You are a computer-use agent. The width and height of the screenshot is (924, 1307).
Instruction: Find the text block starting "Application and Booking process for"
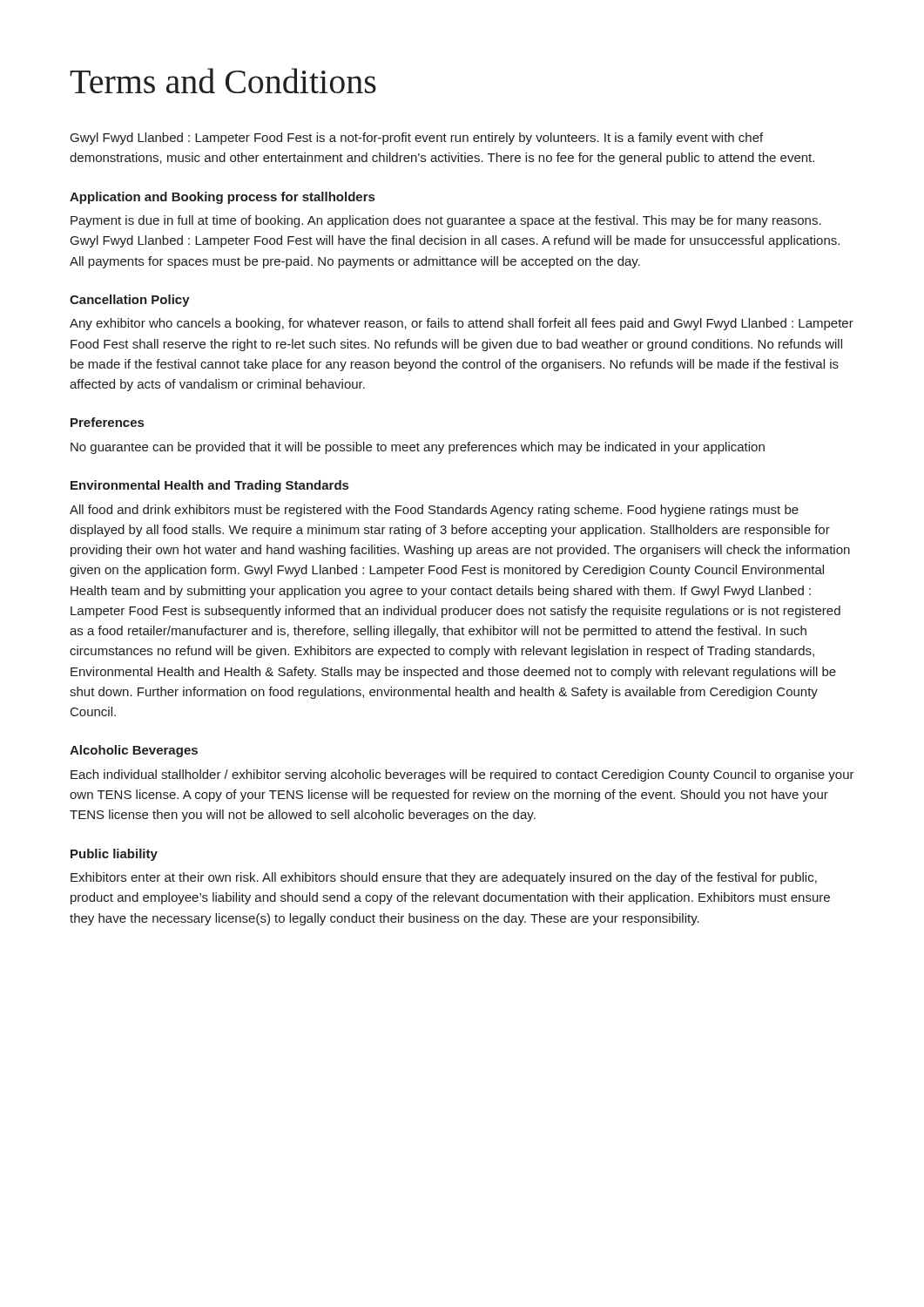222,197
